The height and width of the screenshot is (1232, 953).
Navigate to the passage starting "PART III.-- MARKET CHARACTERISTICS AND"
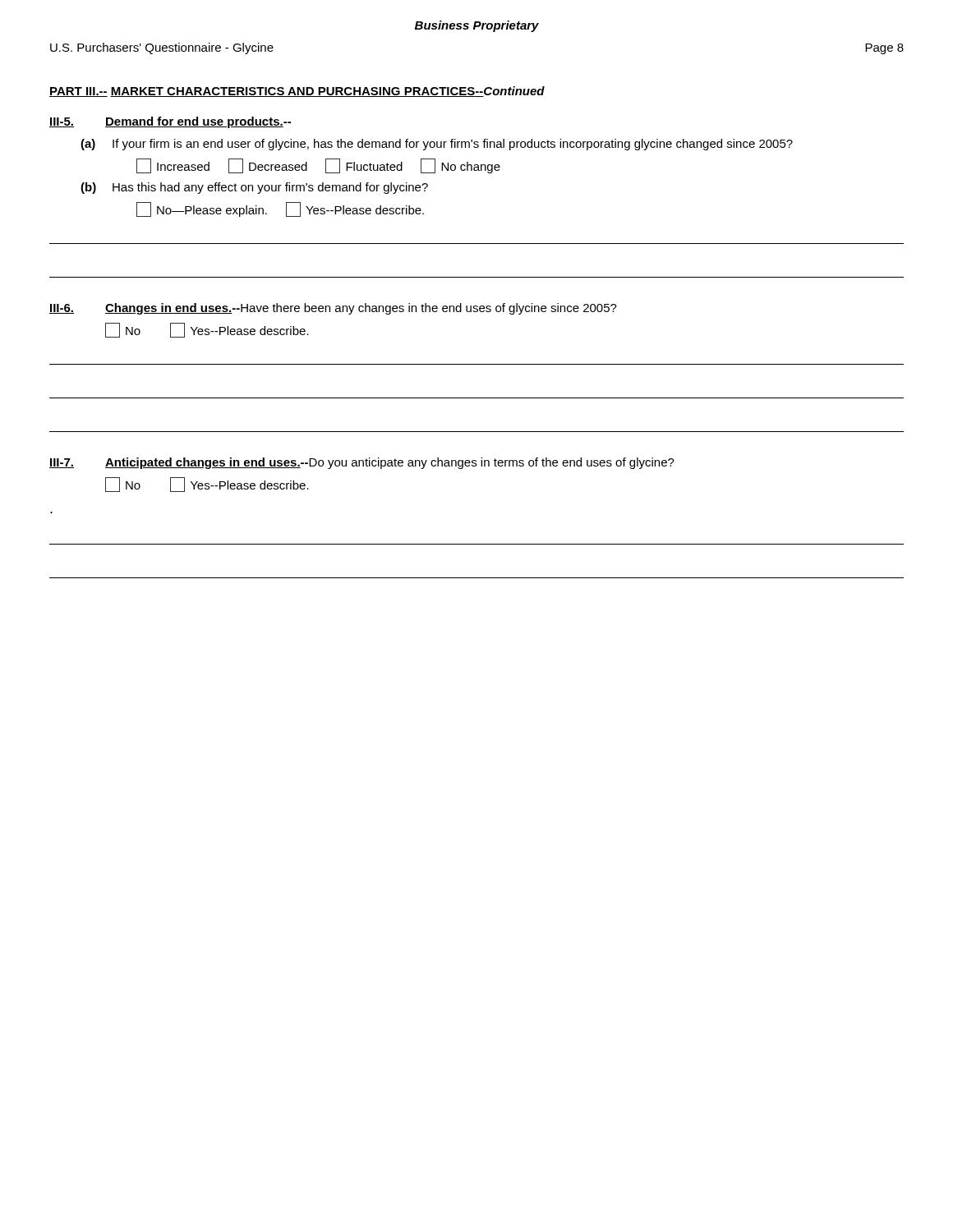[x=297, y=91]
